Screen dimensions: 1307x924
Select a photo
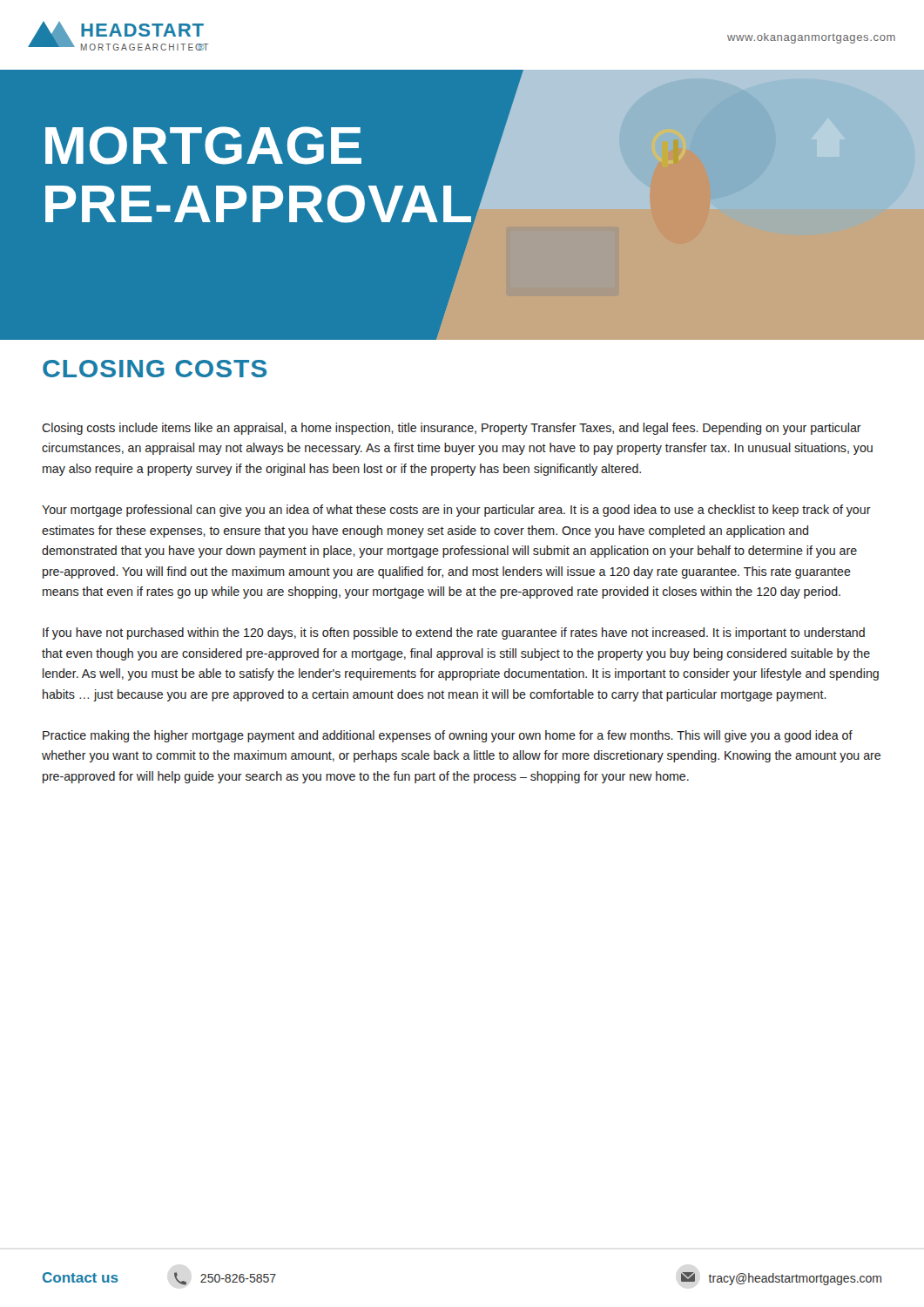[x=680, y=205]
